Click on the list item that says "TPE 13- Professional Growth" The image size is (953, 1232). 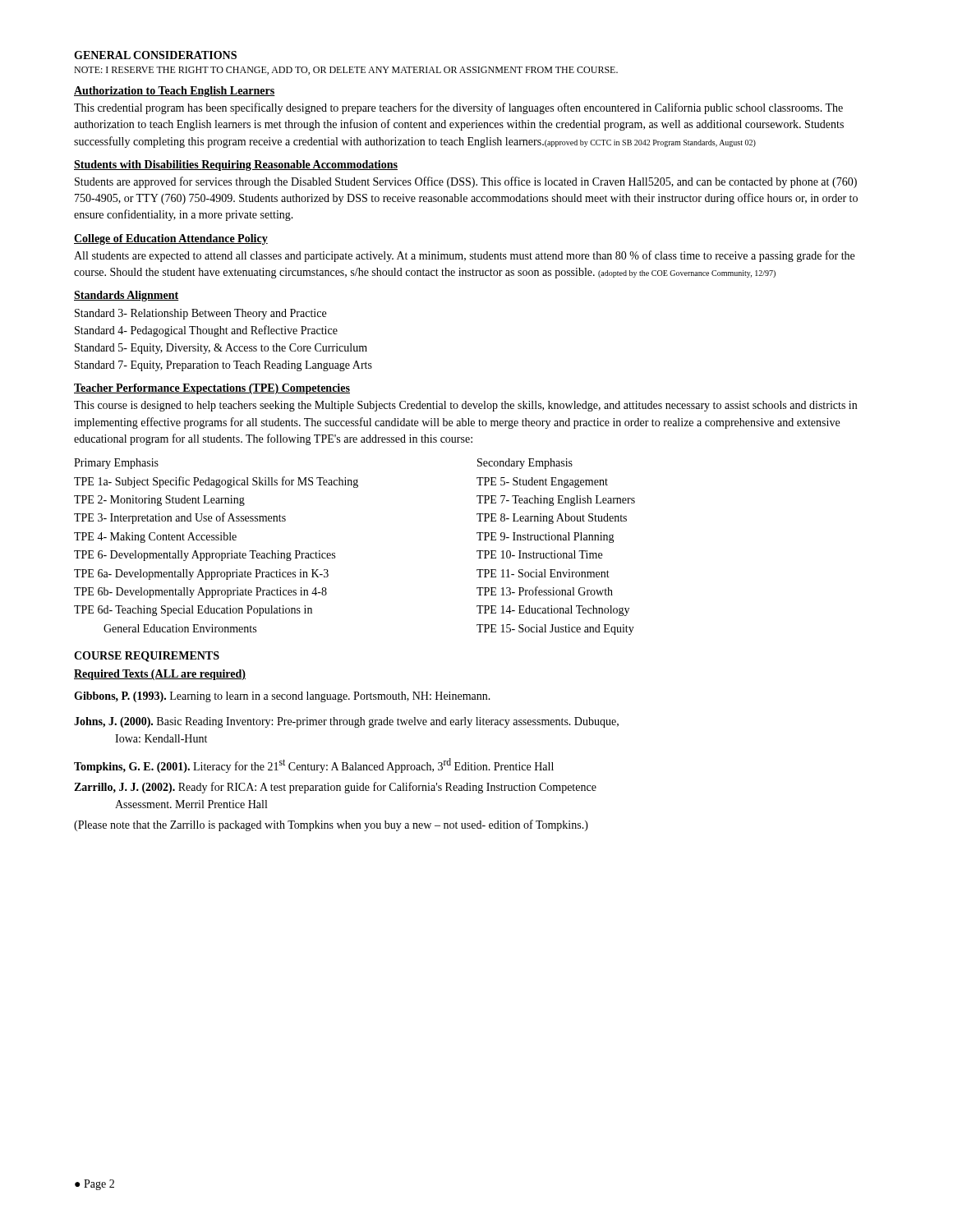(x=545, y=592)
